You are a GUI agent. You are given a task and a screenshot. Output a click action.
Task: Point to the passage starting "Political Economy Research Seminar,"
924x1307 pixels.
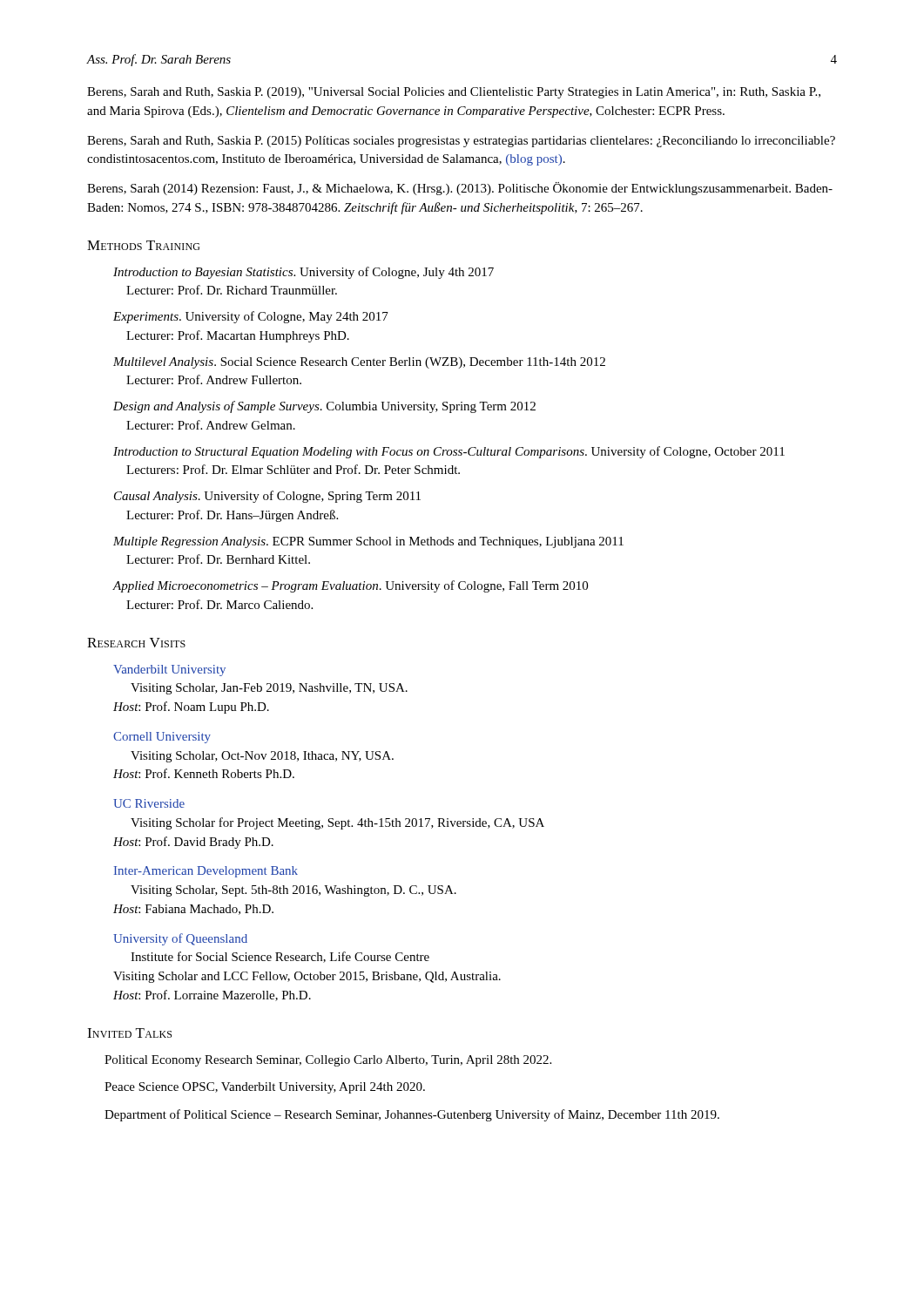328,1059
